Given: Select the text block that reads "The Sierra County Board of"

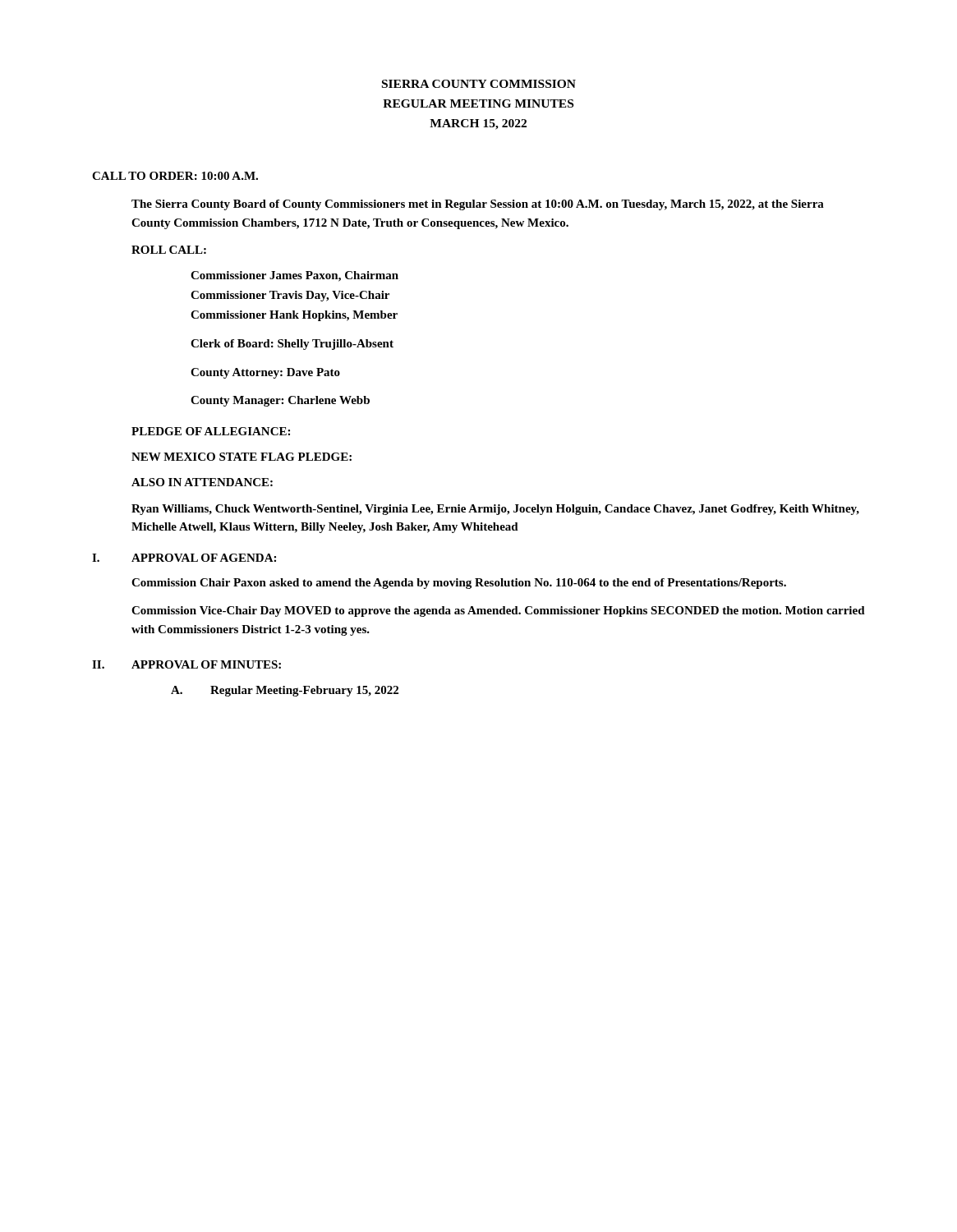Looking at the screenshot, I should coord(478,213).
